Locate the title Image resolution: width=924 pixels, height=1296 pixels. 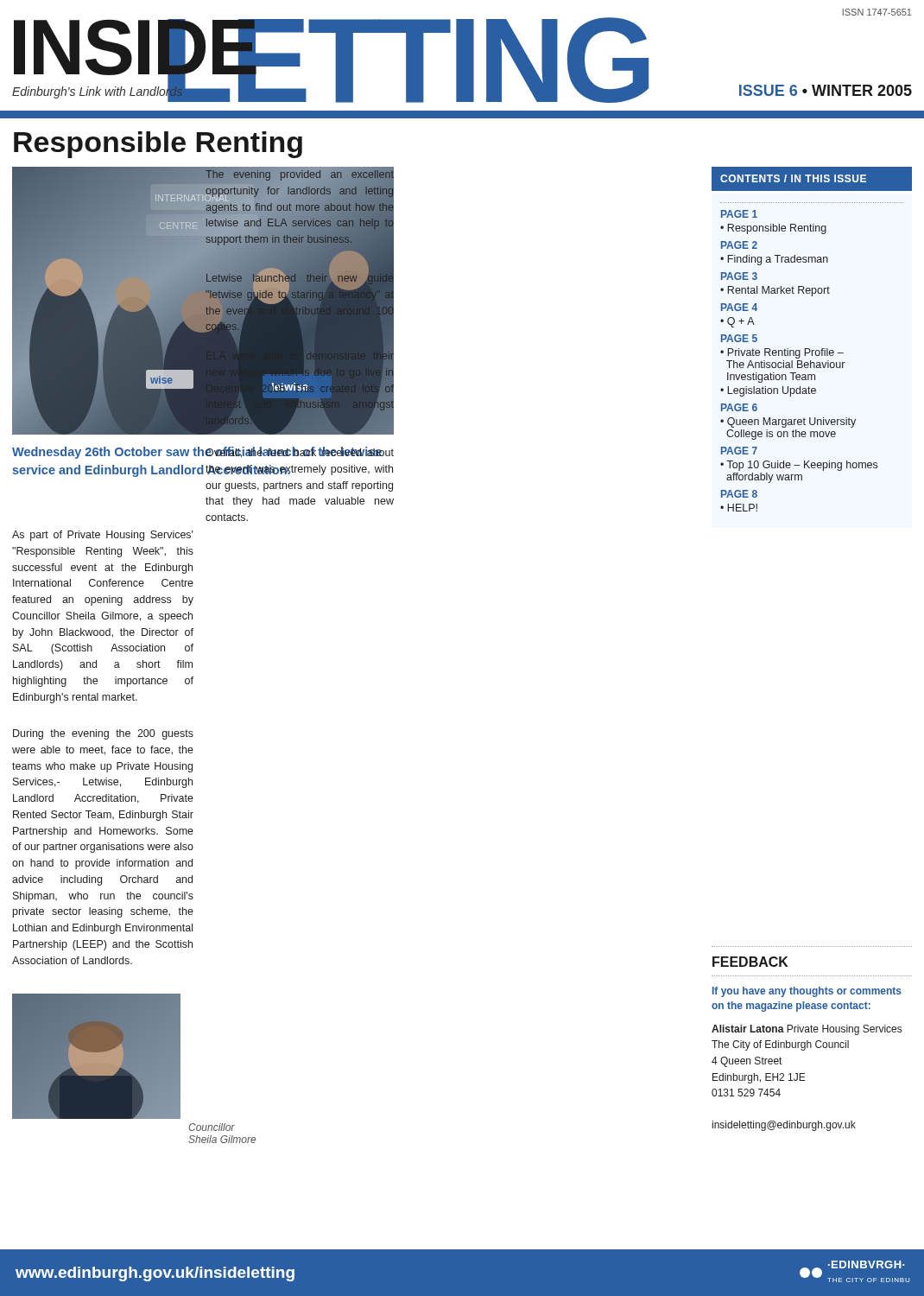158,142
